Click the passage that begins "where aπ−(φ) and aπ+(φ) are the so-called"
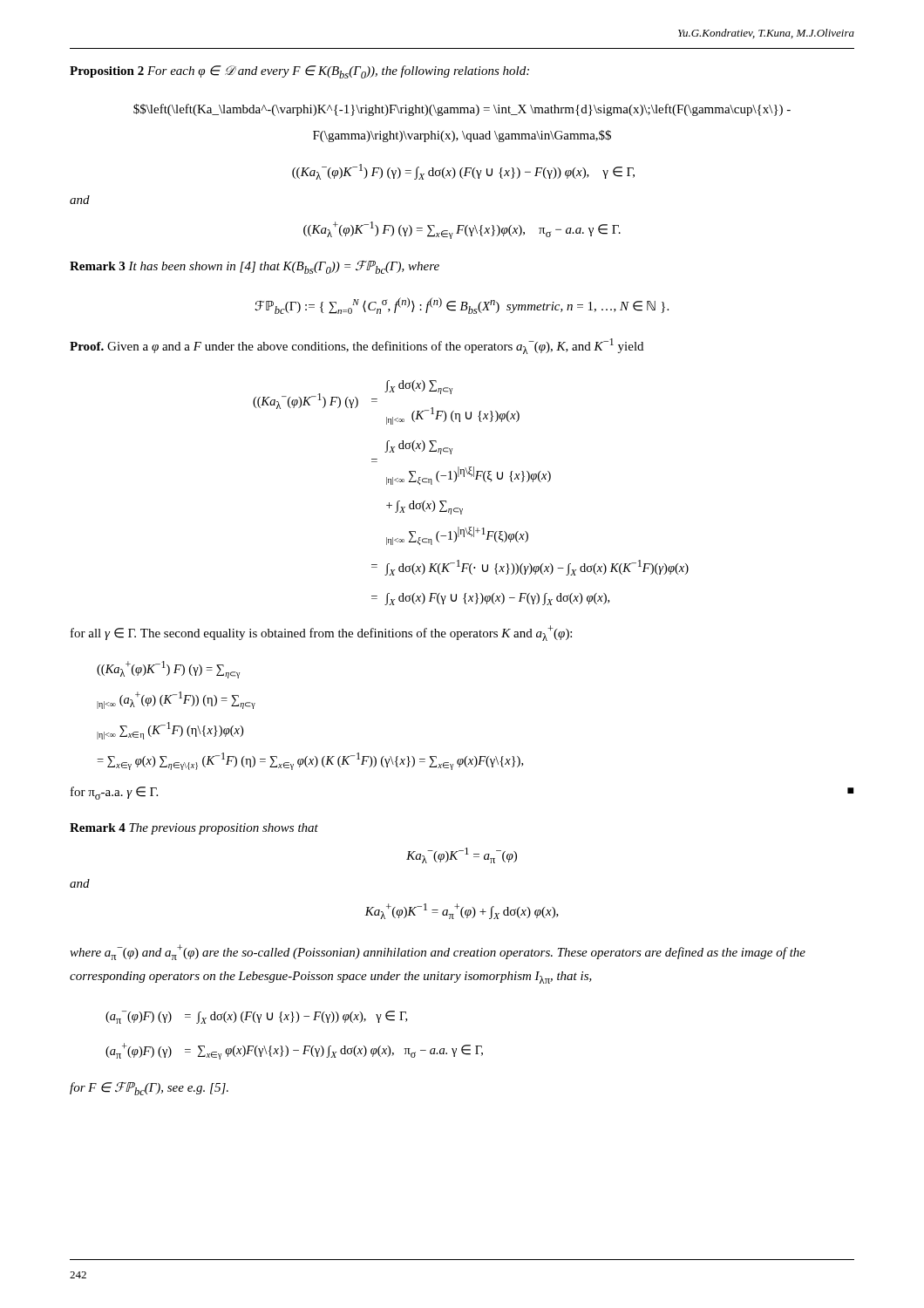This screenshot has height=1308, width=924. [438, 964]
